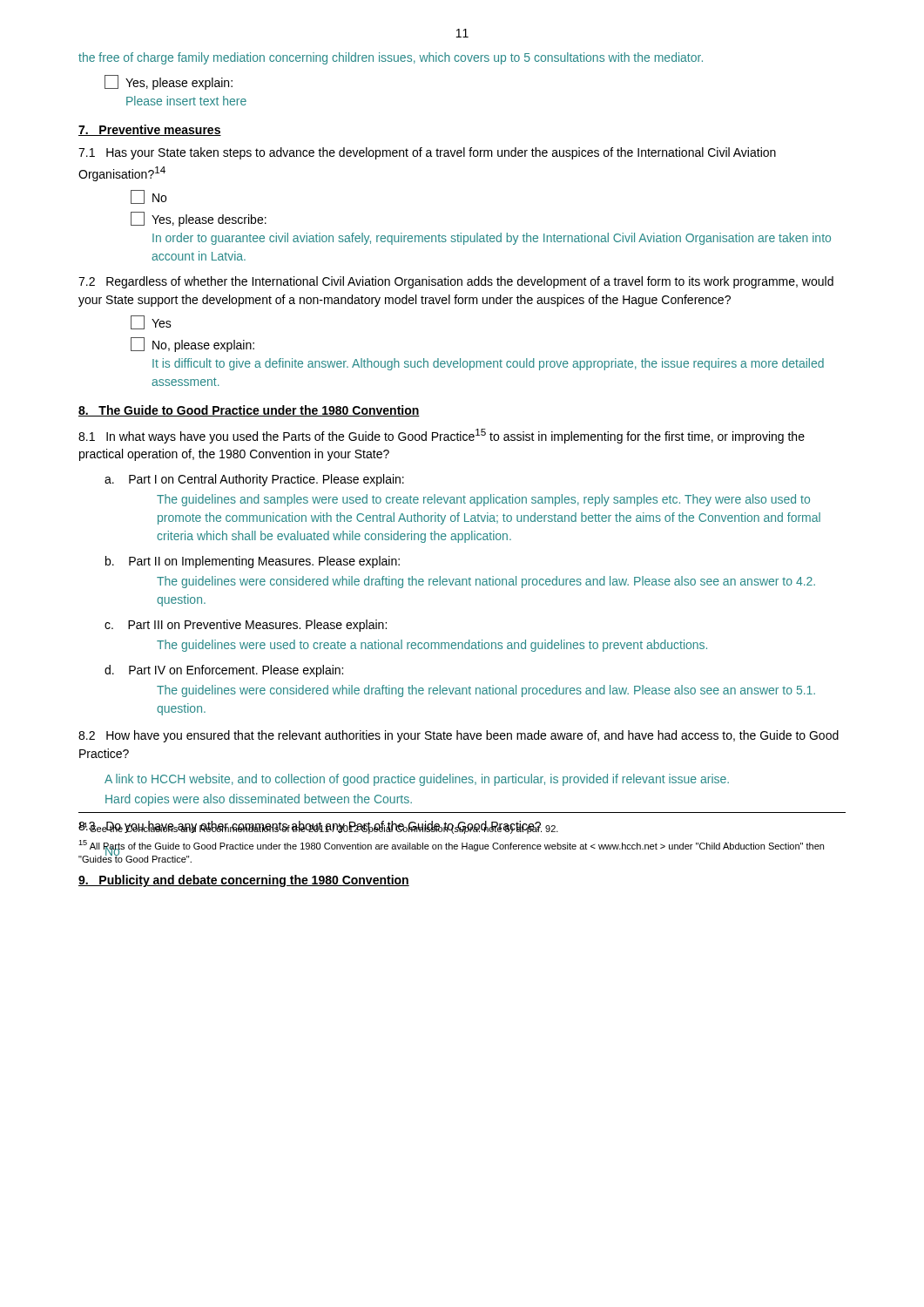The image size is (924, 1307).
Task: Select the list item that says "c. Part III on Preventive Measures."
Action: tap(475, 635)
